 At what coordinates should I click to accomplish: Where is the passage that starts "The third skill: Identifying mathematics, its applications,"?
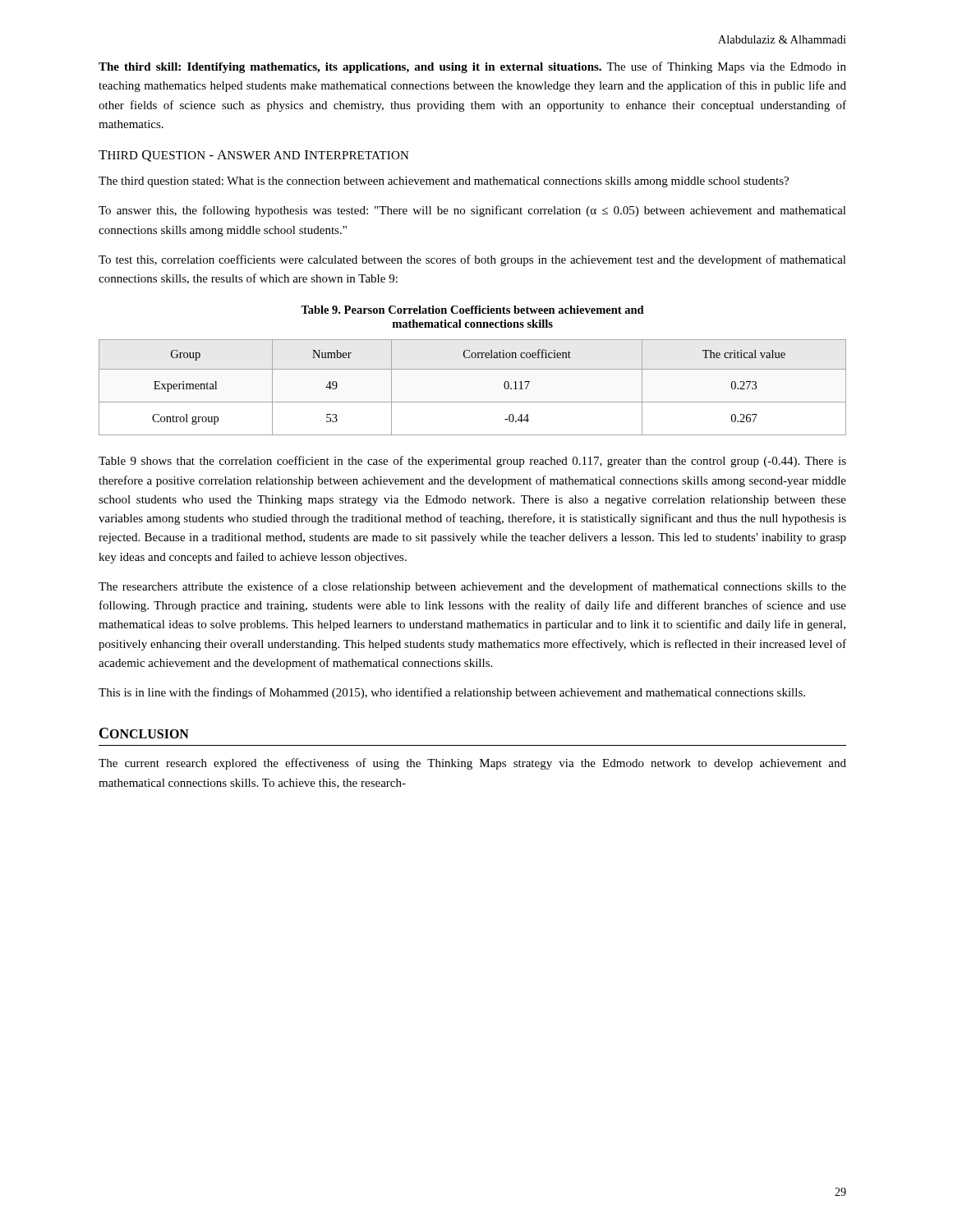pyautogui.click(x=472, y=95)
